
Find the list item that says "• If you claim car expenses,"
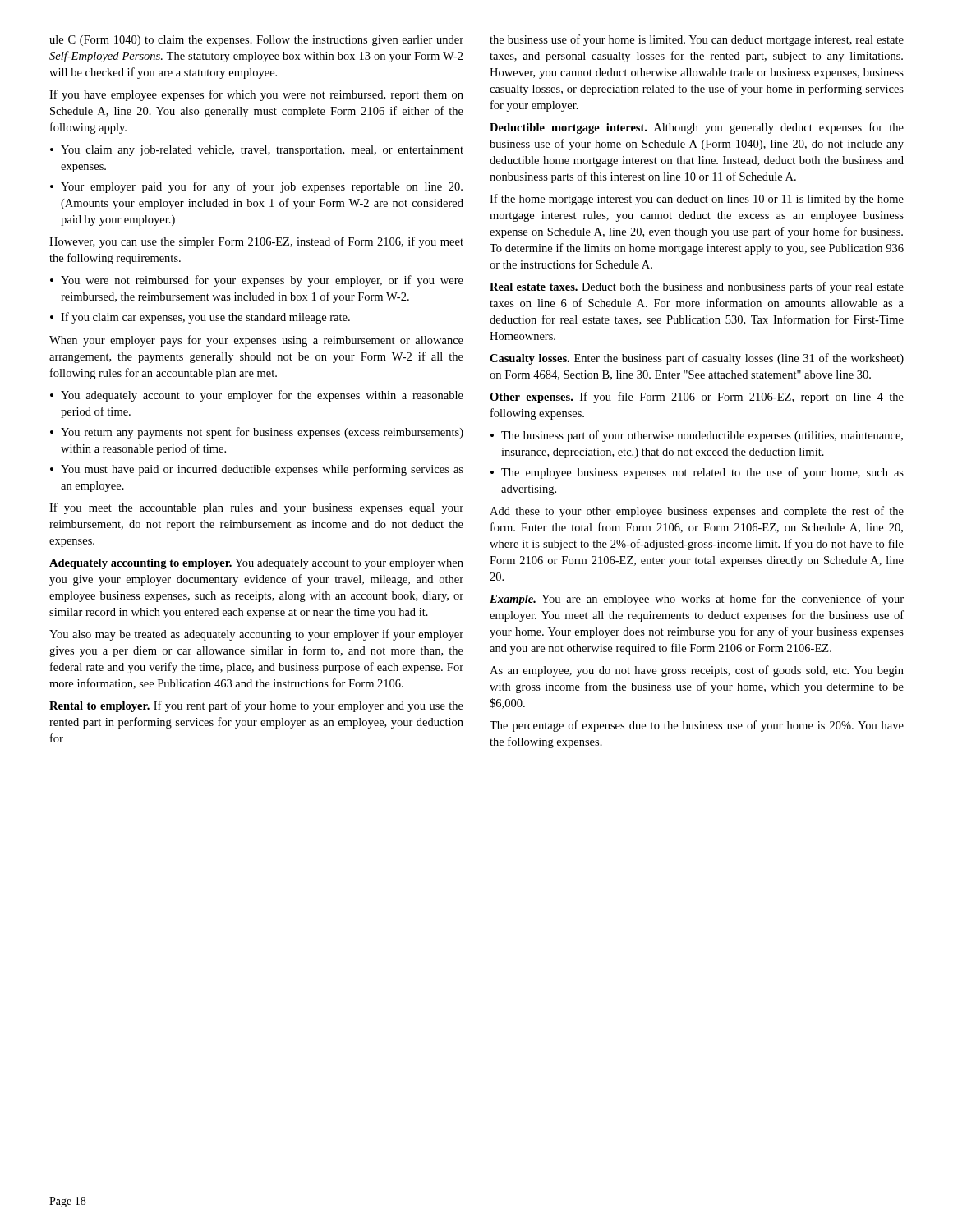click(x=256, y=318)
